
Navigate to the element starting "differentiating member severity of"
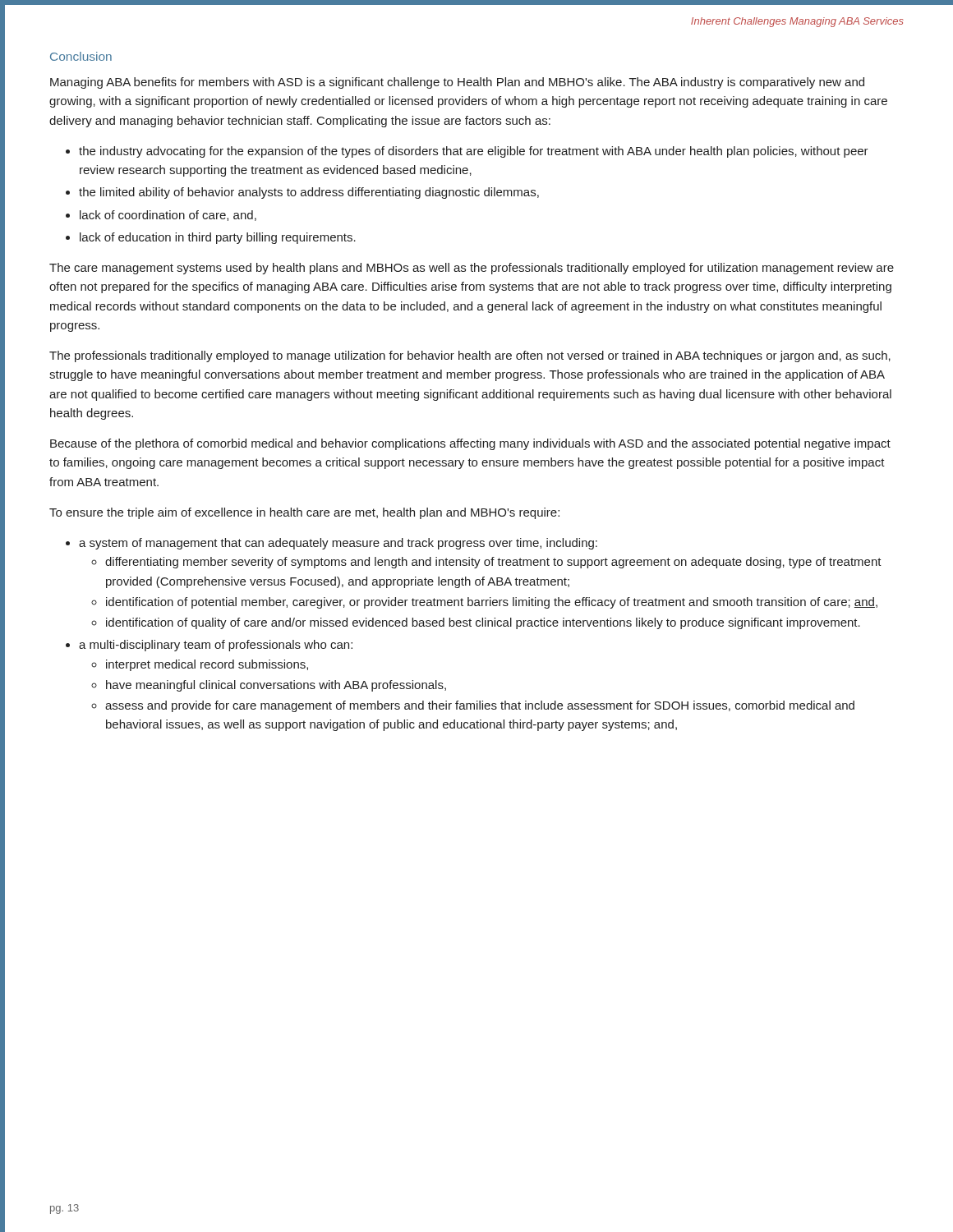(x=493, y=571)
